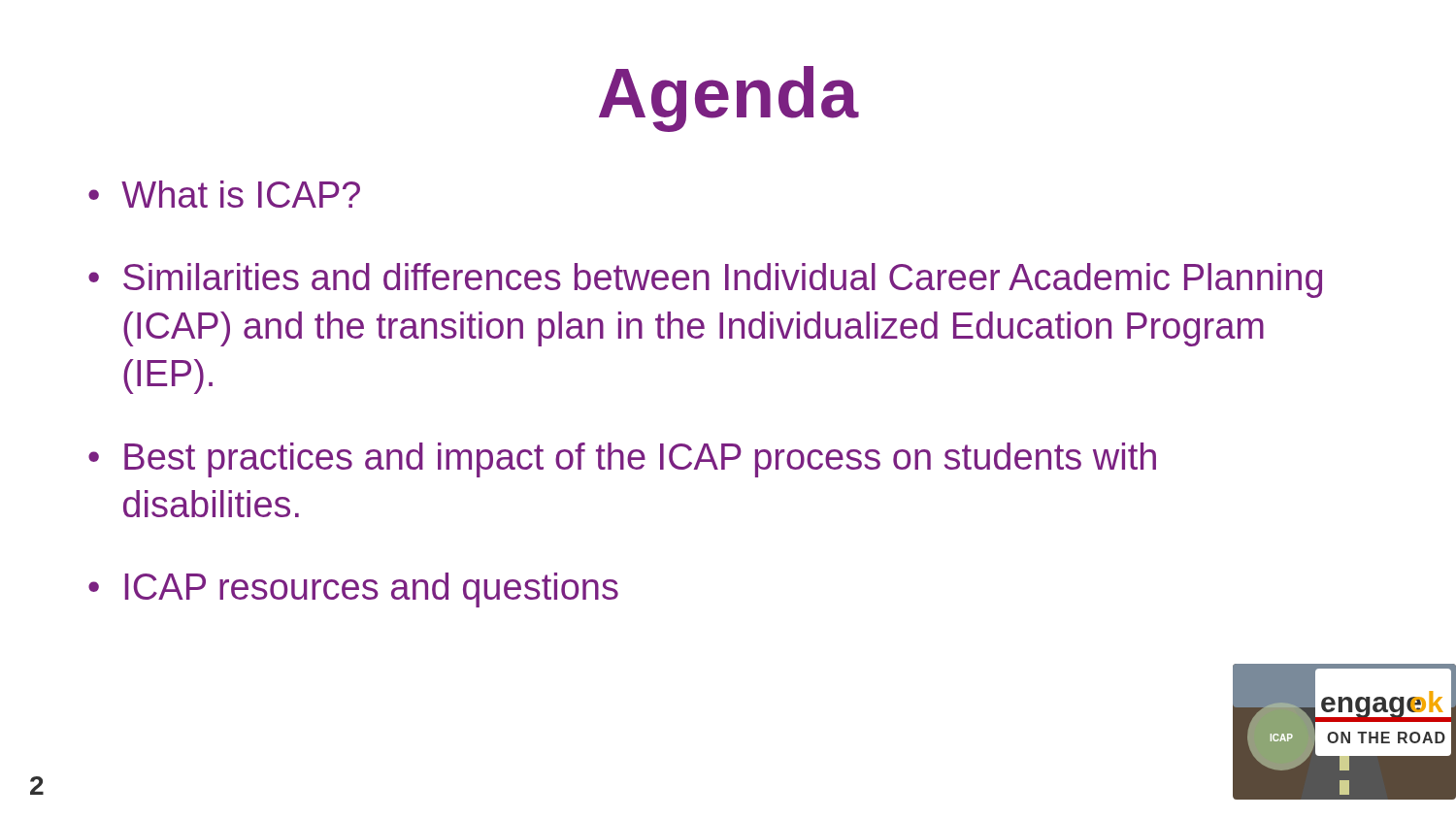
Task: Find the list item that says "• Similarities and"
Action: pyautogui.click(x=713, y=326)
